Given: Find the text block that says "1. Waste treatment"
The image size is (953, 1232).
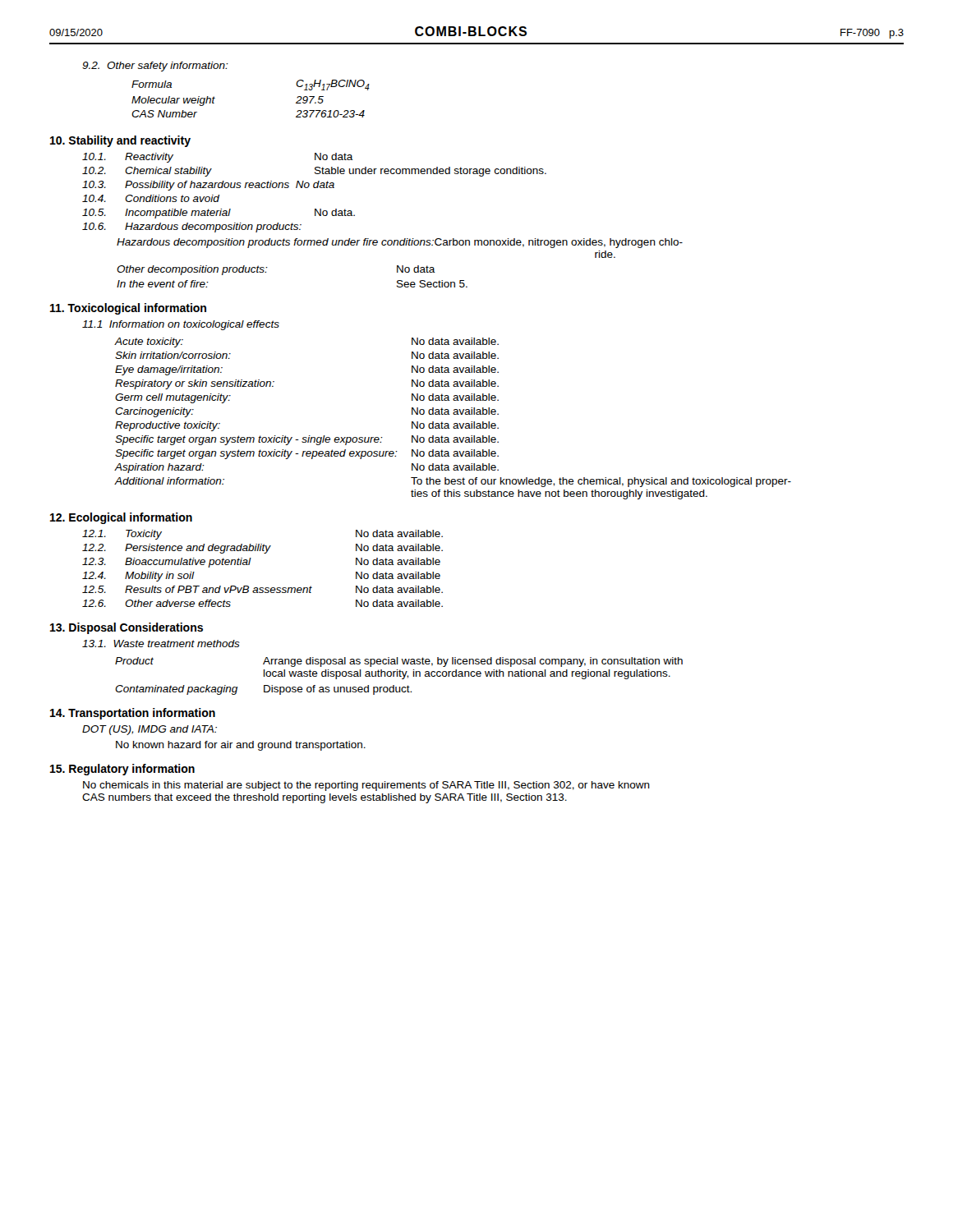Looking at the screenshot, I should [x=161, y=643].
